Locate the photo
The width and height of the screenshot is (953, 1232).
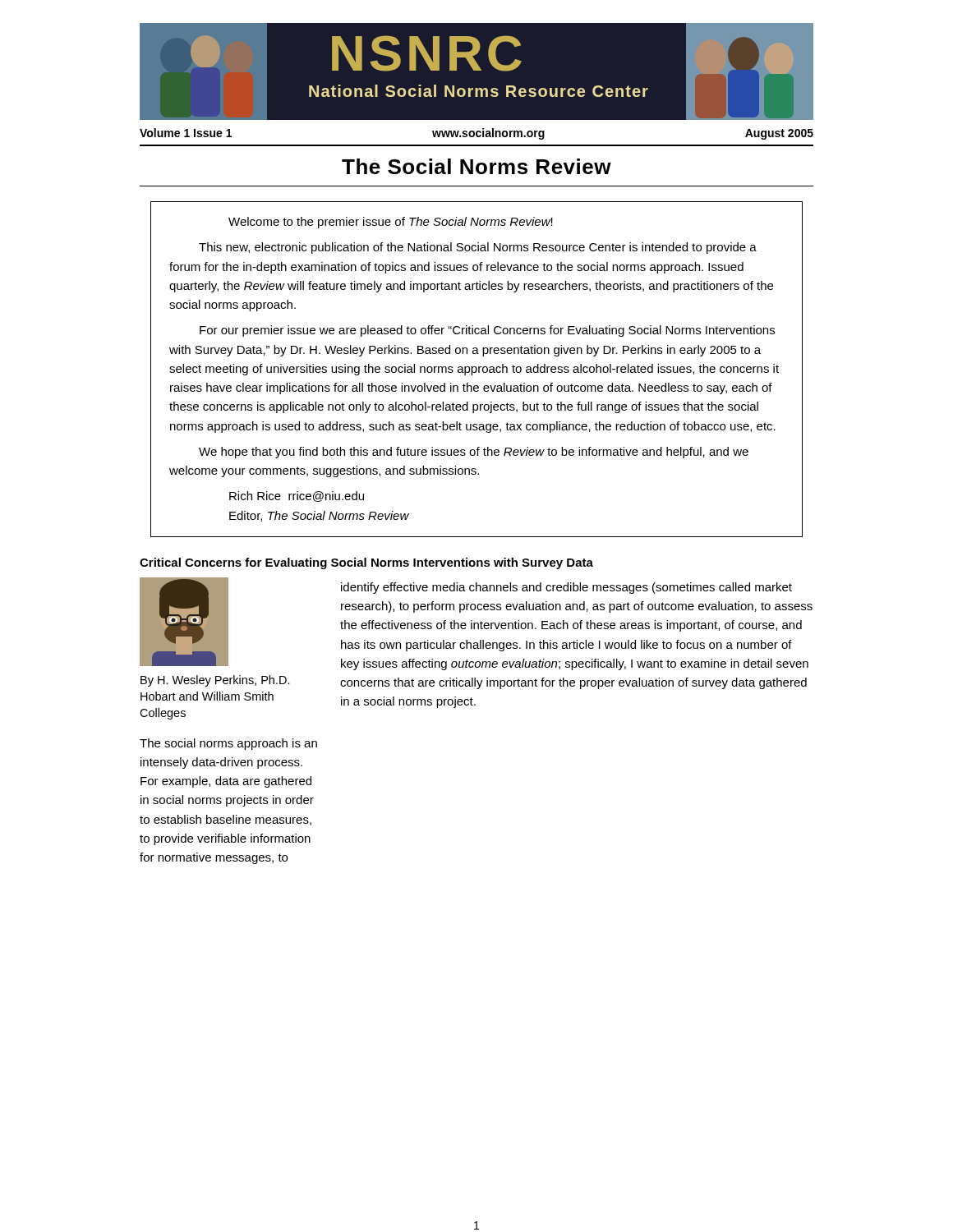pyautogui.click(x=230, y=623)
